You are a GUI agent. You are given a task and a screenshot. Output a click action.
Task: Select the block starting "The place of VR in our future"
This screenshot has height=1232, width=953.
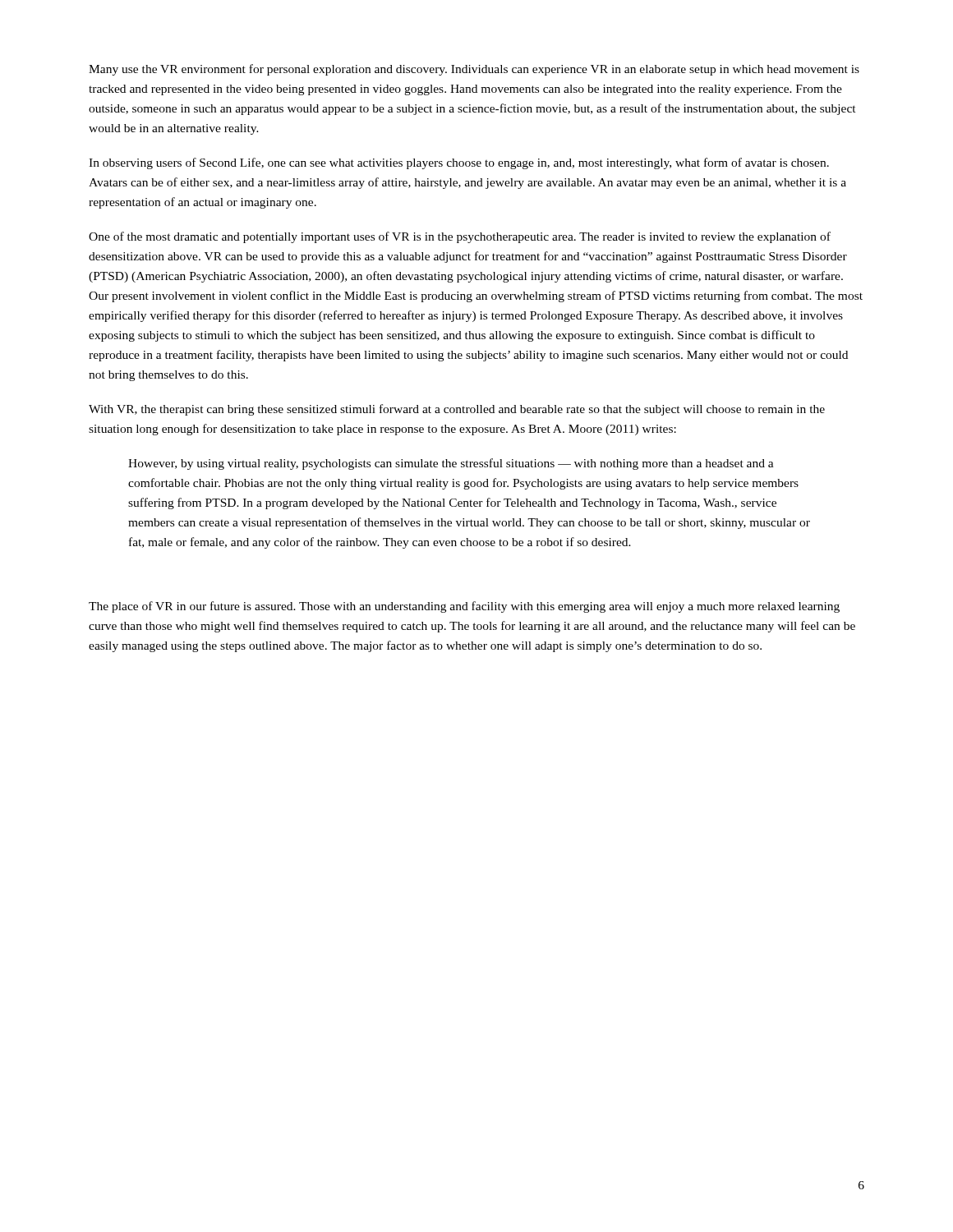[x=472, y=626]
